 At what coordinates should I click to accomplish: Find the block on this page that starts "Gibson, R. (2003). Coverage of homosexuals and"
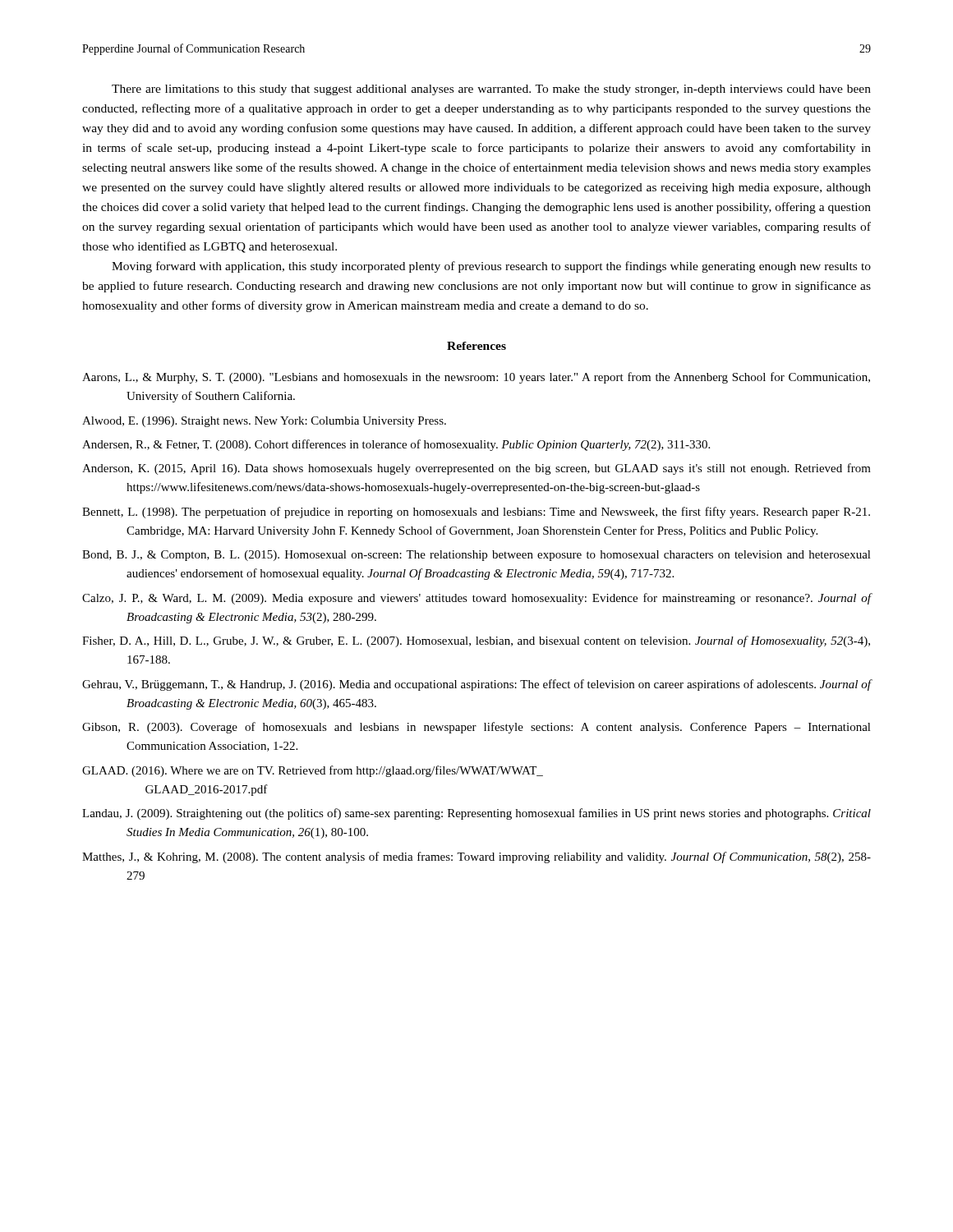476,737
